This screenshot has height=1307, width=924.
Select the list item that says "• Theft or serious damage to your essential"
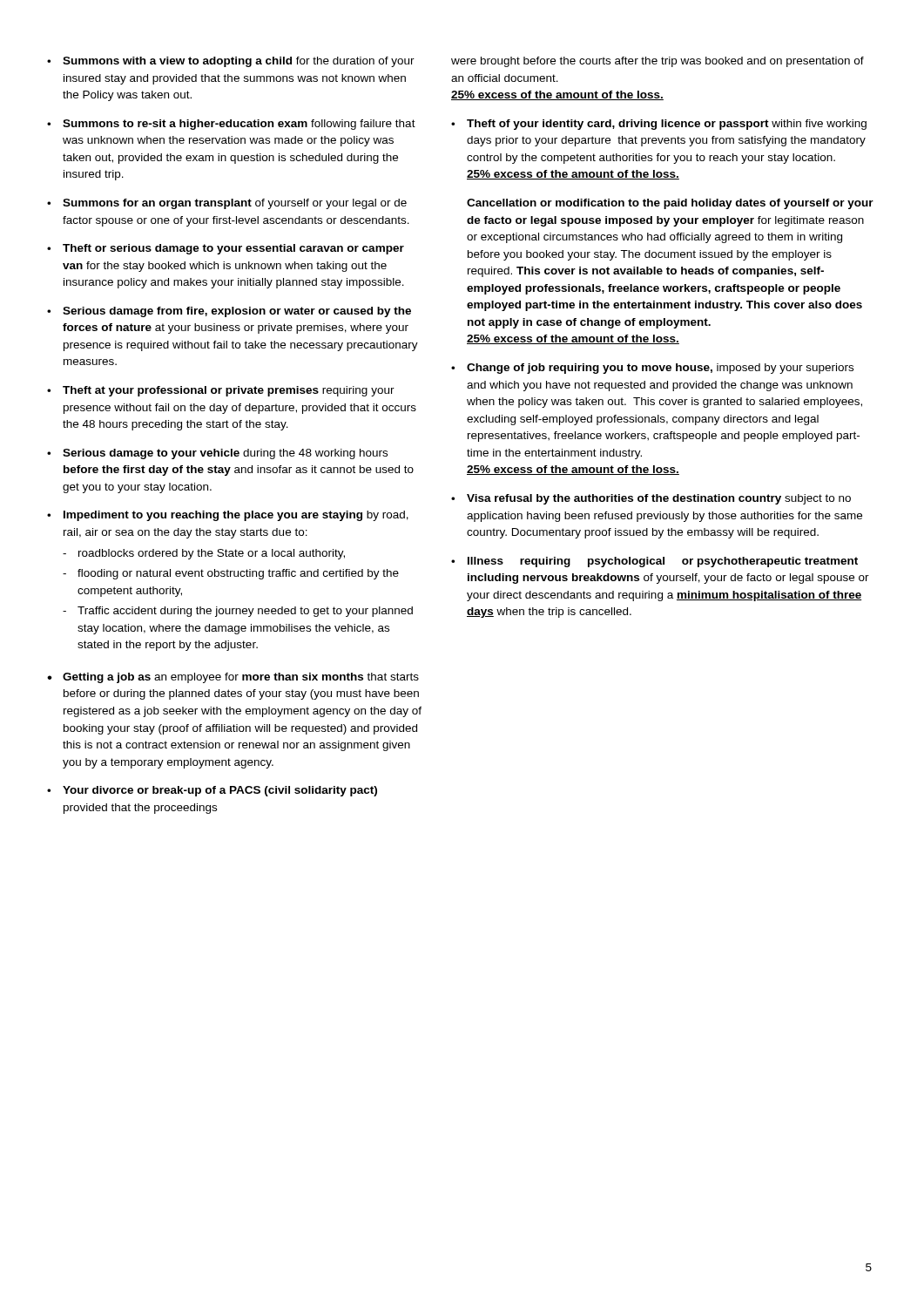(234, 265)
